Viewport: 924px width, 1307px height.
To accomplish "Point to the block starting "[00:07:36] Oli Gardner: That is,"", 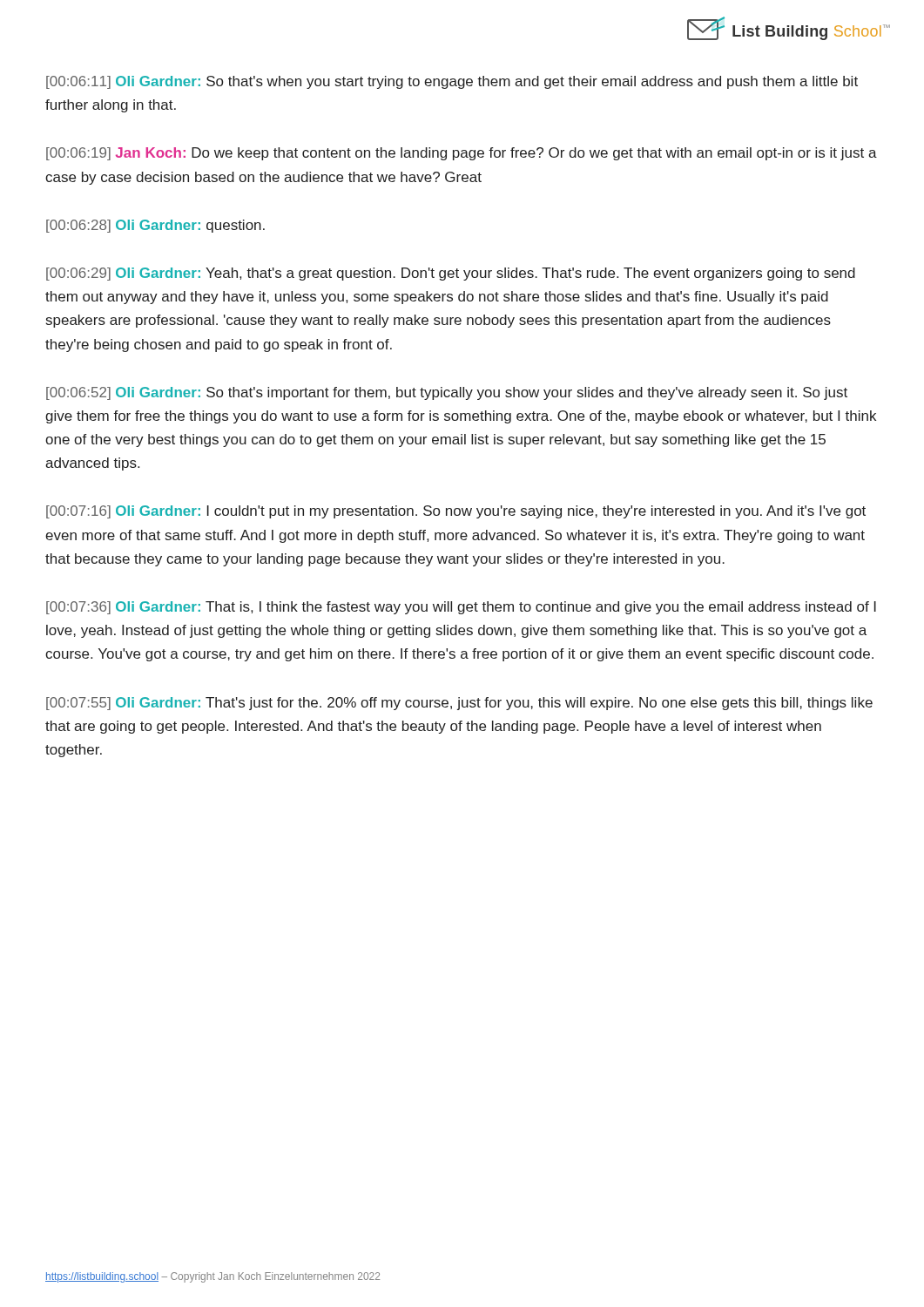I will pos(461,631).
